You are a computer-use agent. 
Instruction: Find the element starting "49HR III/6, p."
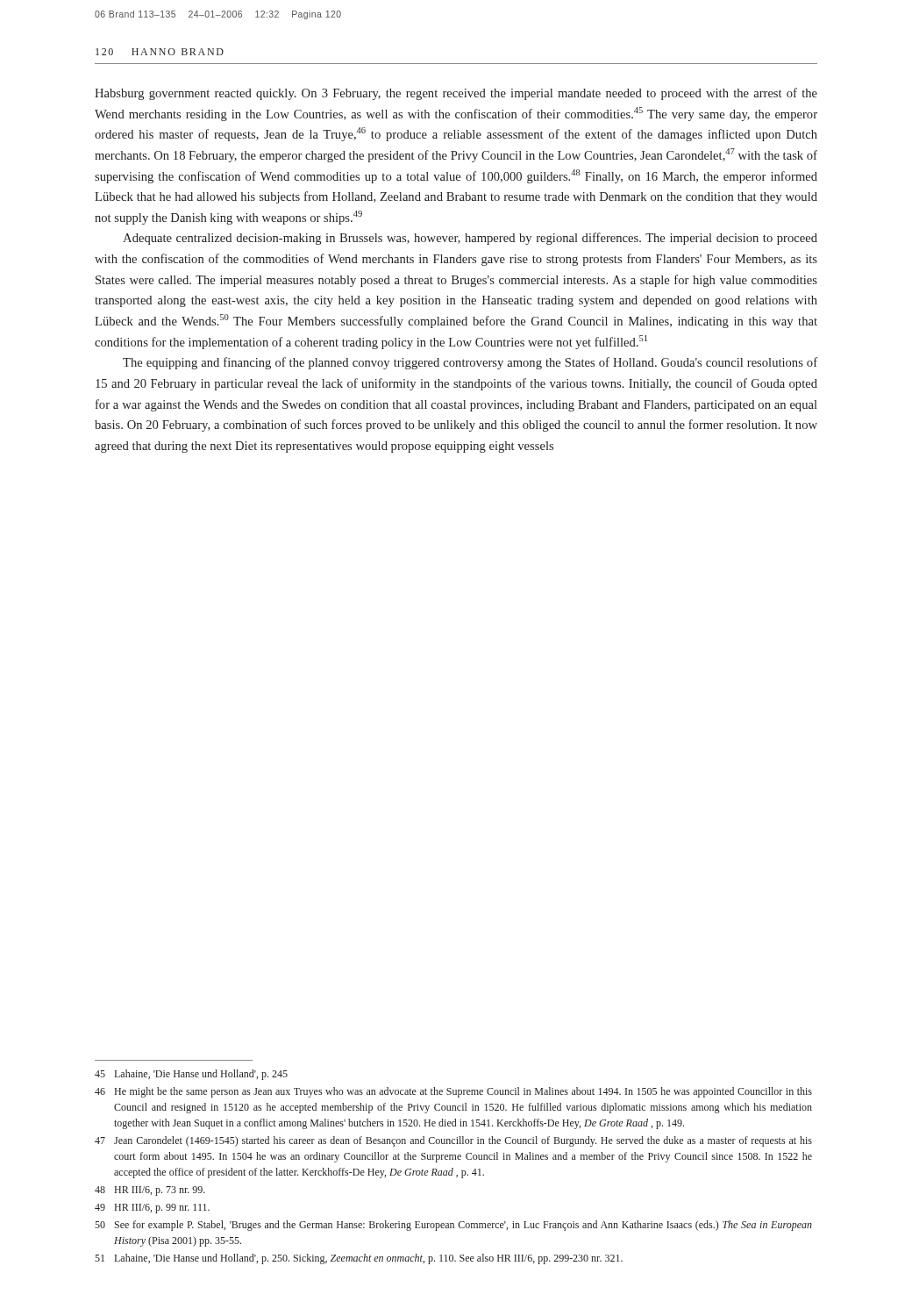[x=152, y=1209]
